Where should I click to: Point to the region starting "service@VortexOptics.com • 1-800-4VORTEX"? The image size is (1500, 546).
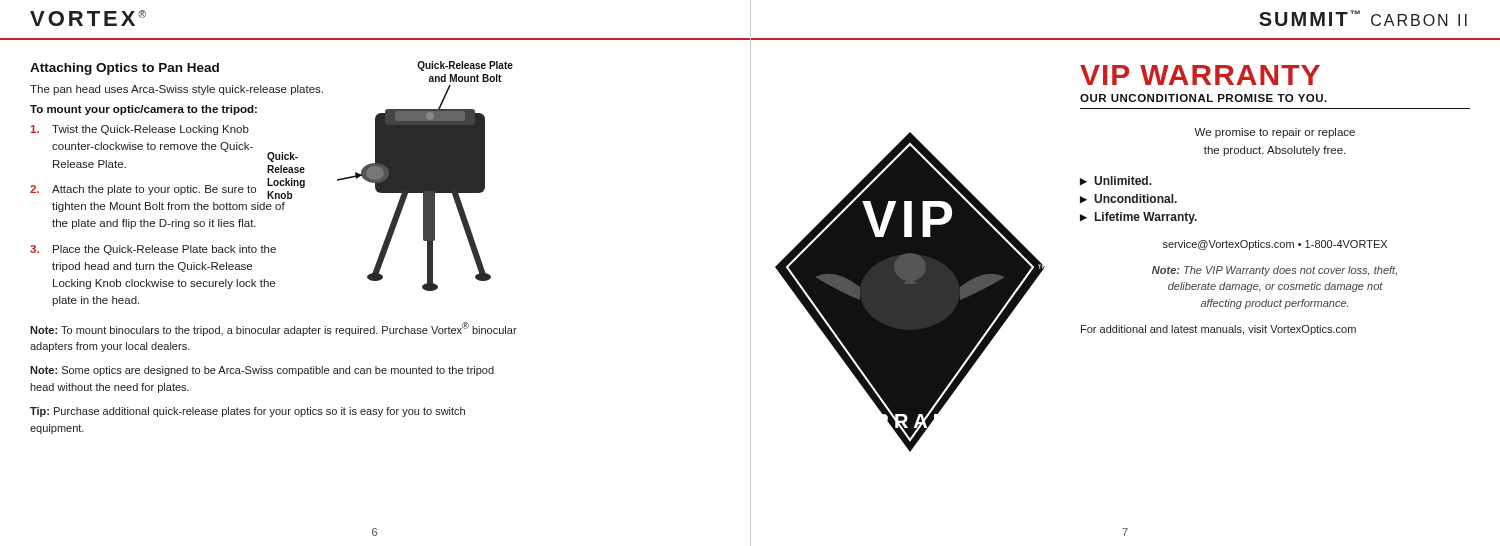click(x=1275, y=244)
